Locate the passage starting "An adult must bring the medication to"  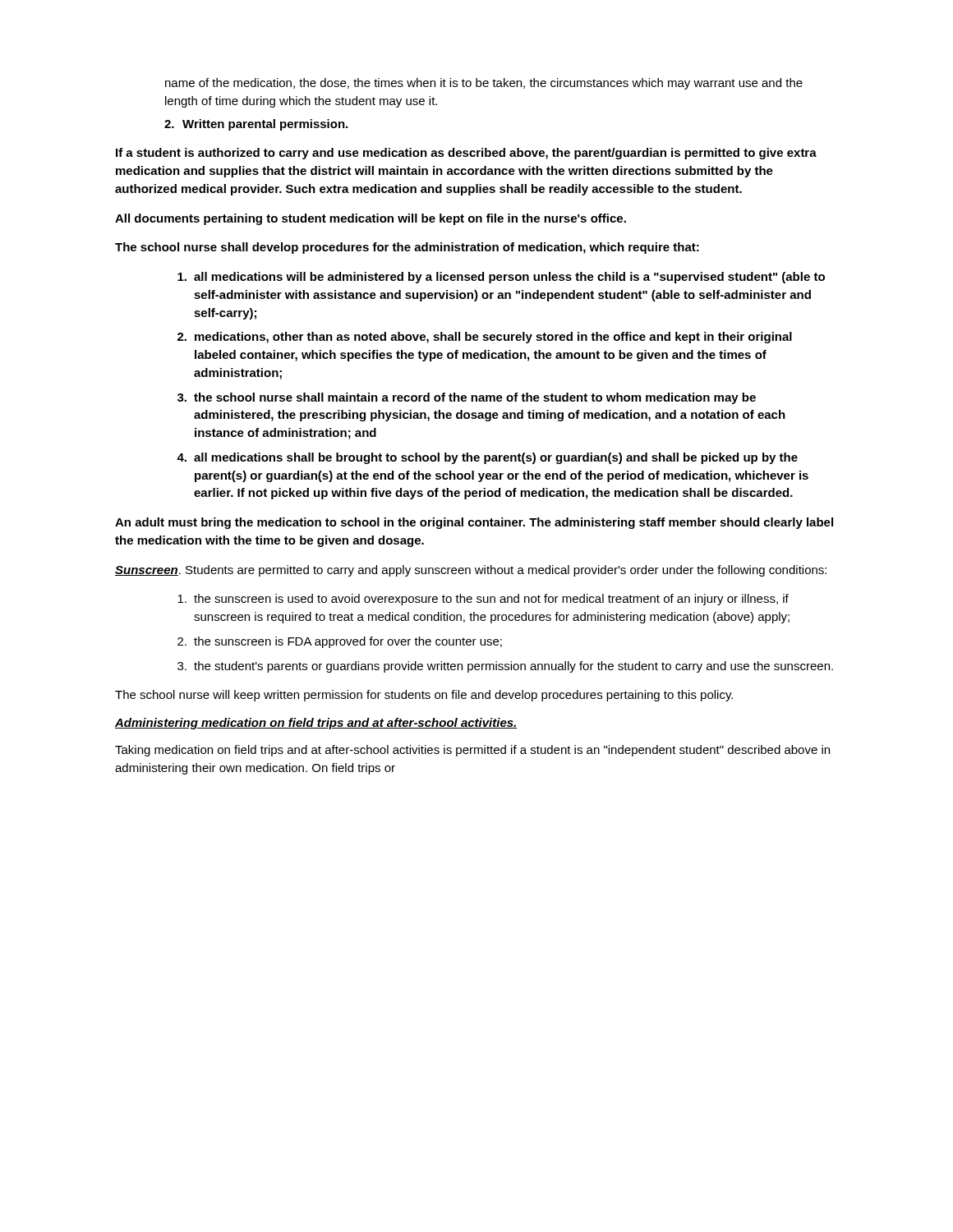pos(474,531)
